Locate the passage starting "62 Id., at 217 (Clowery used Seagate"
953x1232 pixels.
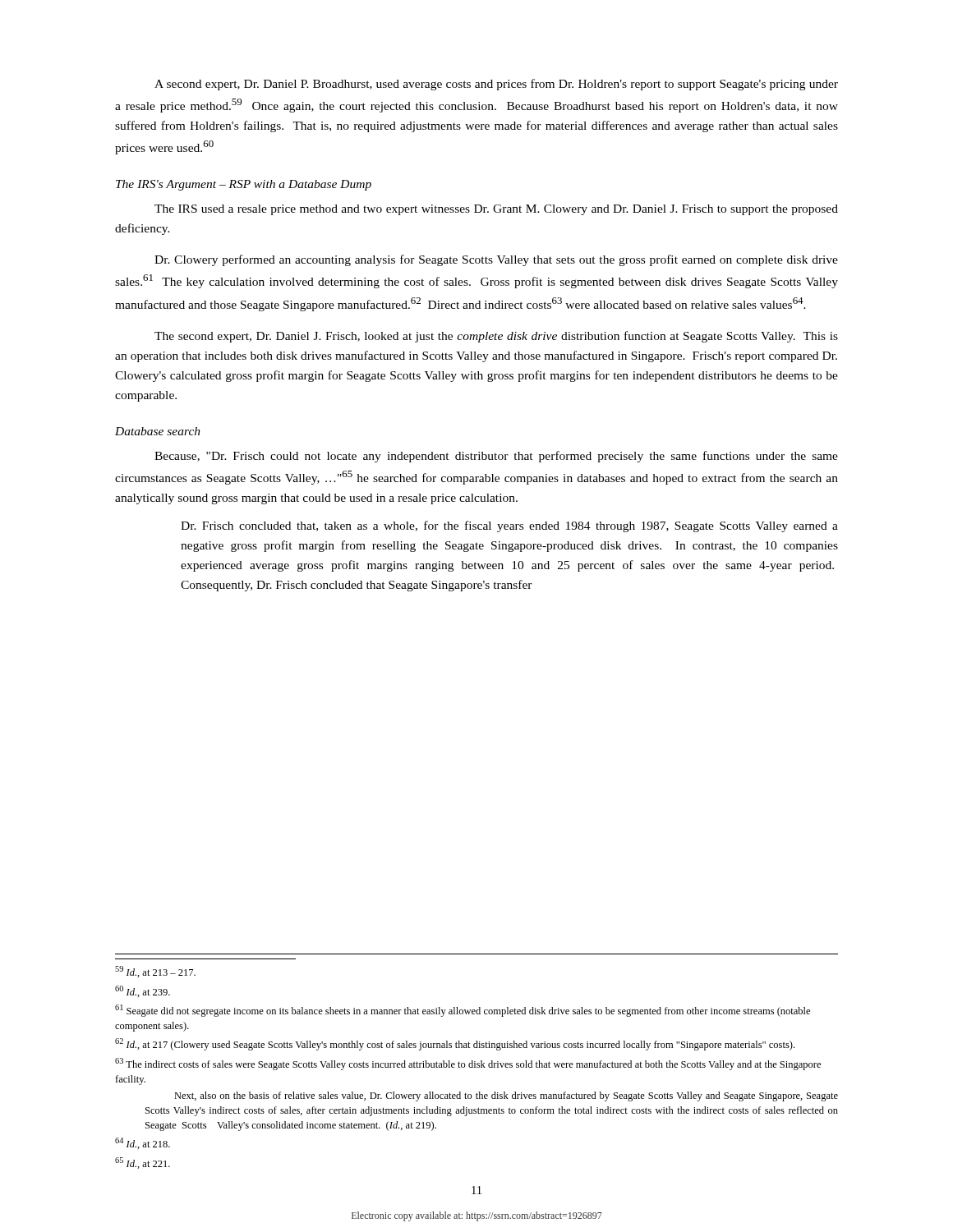coord(455,1044)
